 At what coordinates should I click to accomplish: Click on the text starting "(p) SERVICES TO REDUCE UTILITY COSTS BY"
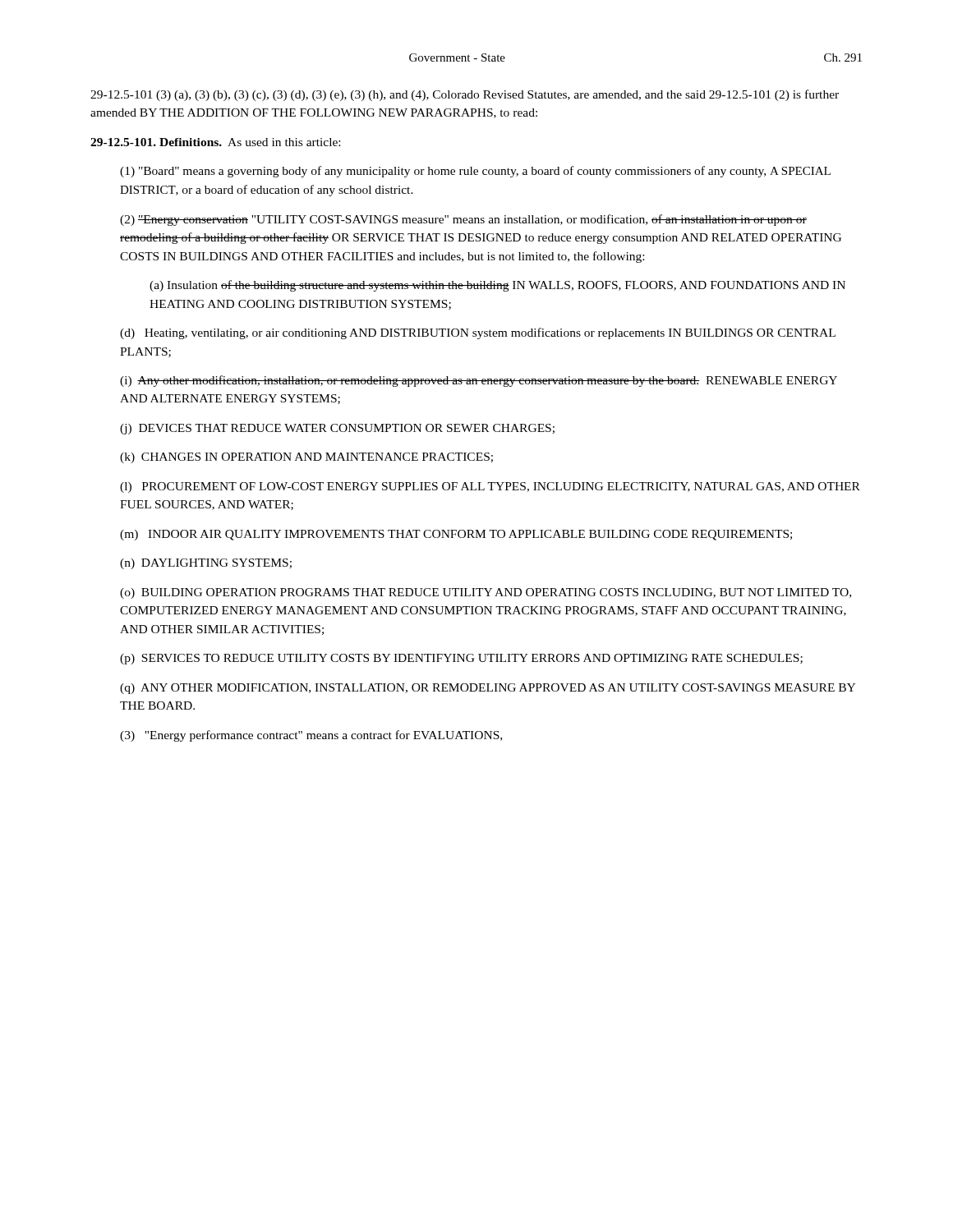coord(462,658)
